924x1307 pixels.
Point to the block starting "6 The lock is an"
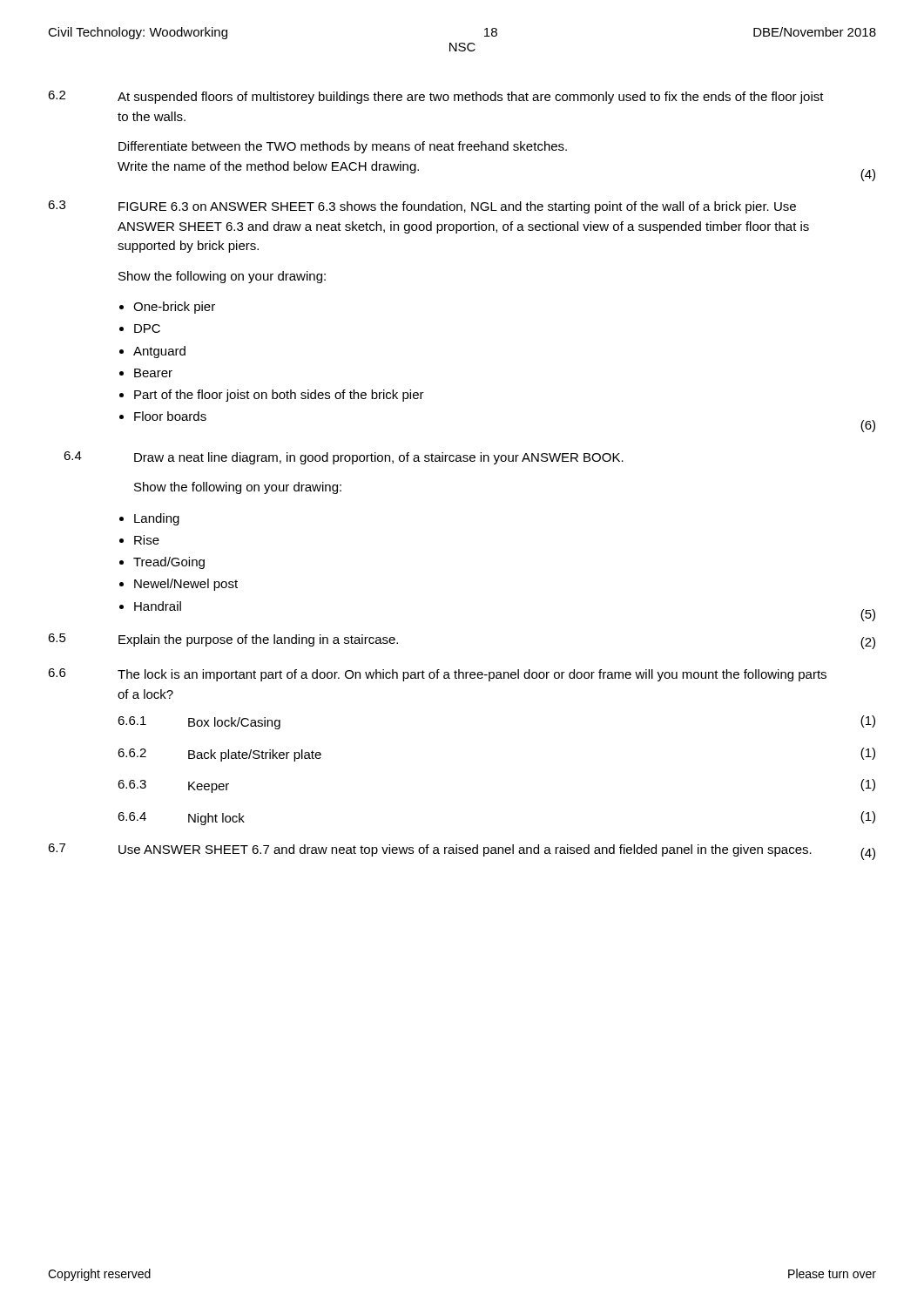[x=441, y=685]
